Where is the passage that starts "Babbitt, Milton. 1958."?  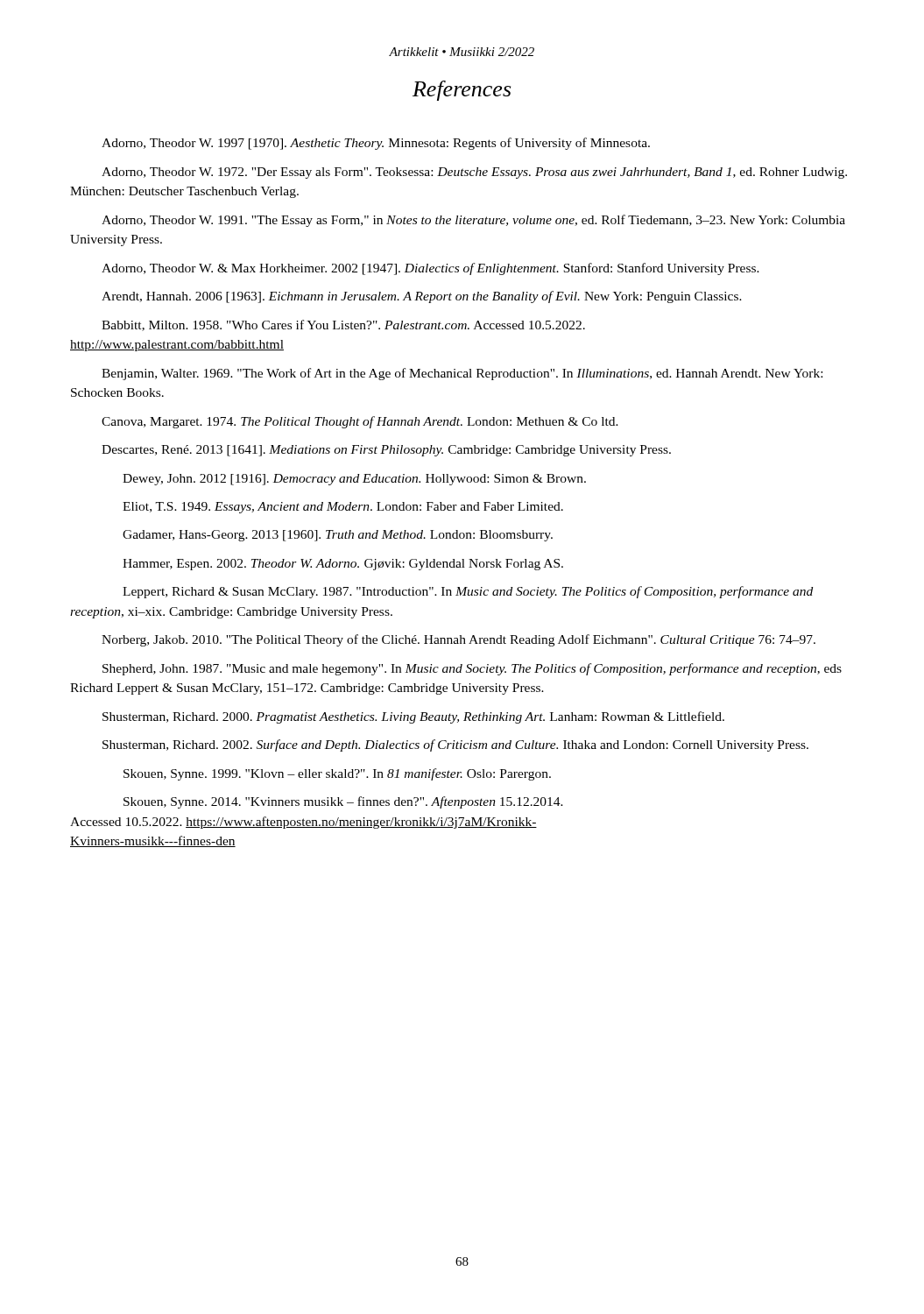point(328,334)
